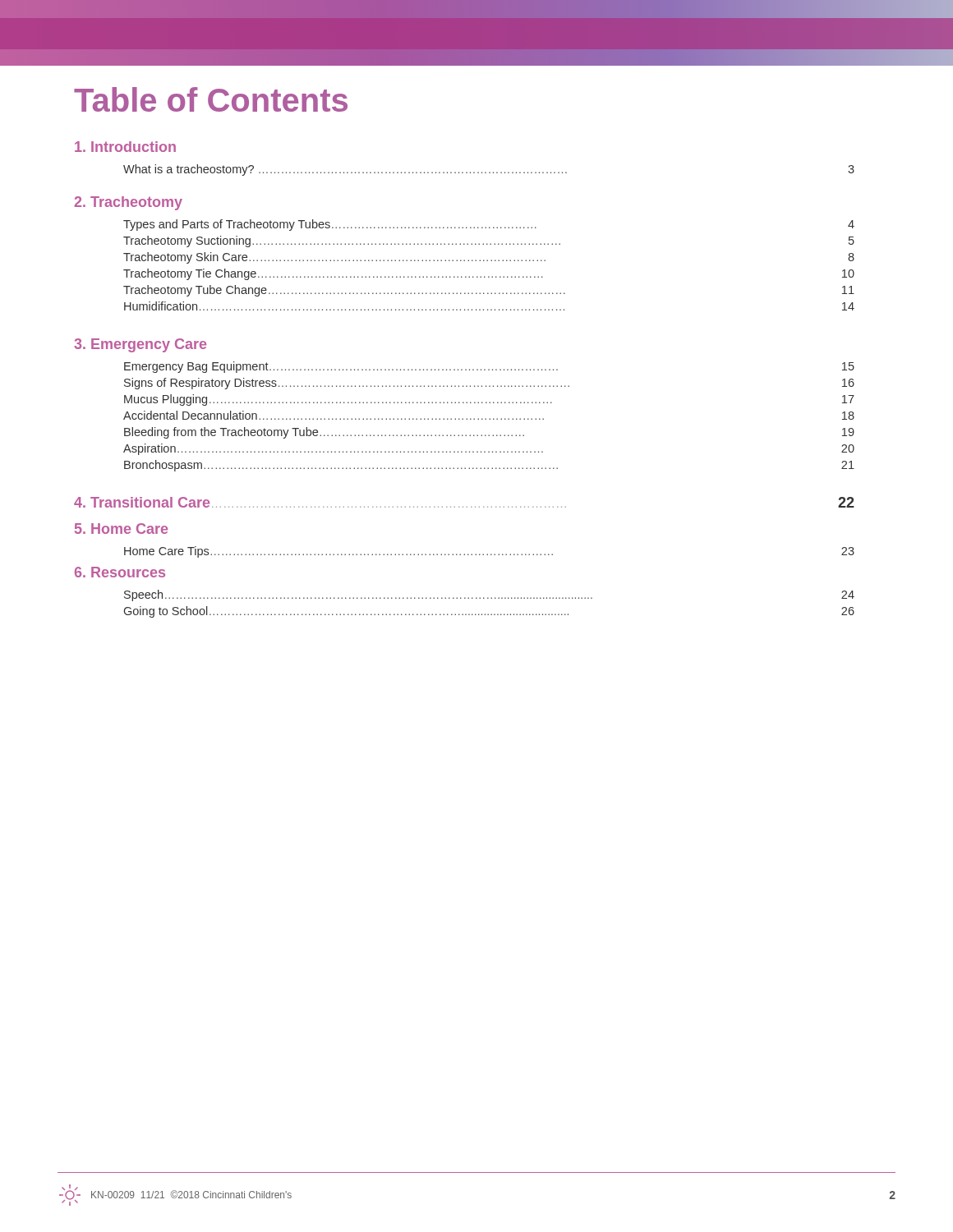Select the region starting "Tracheotomy Suctioning ……………………………………………………………………… 5"
This screenshot has height=1232, width=953.
point(489,241)
